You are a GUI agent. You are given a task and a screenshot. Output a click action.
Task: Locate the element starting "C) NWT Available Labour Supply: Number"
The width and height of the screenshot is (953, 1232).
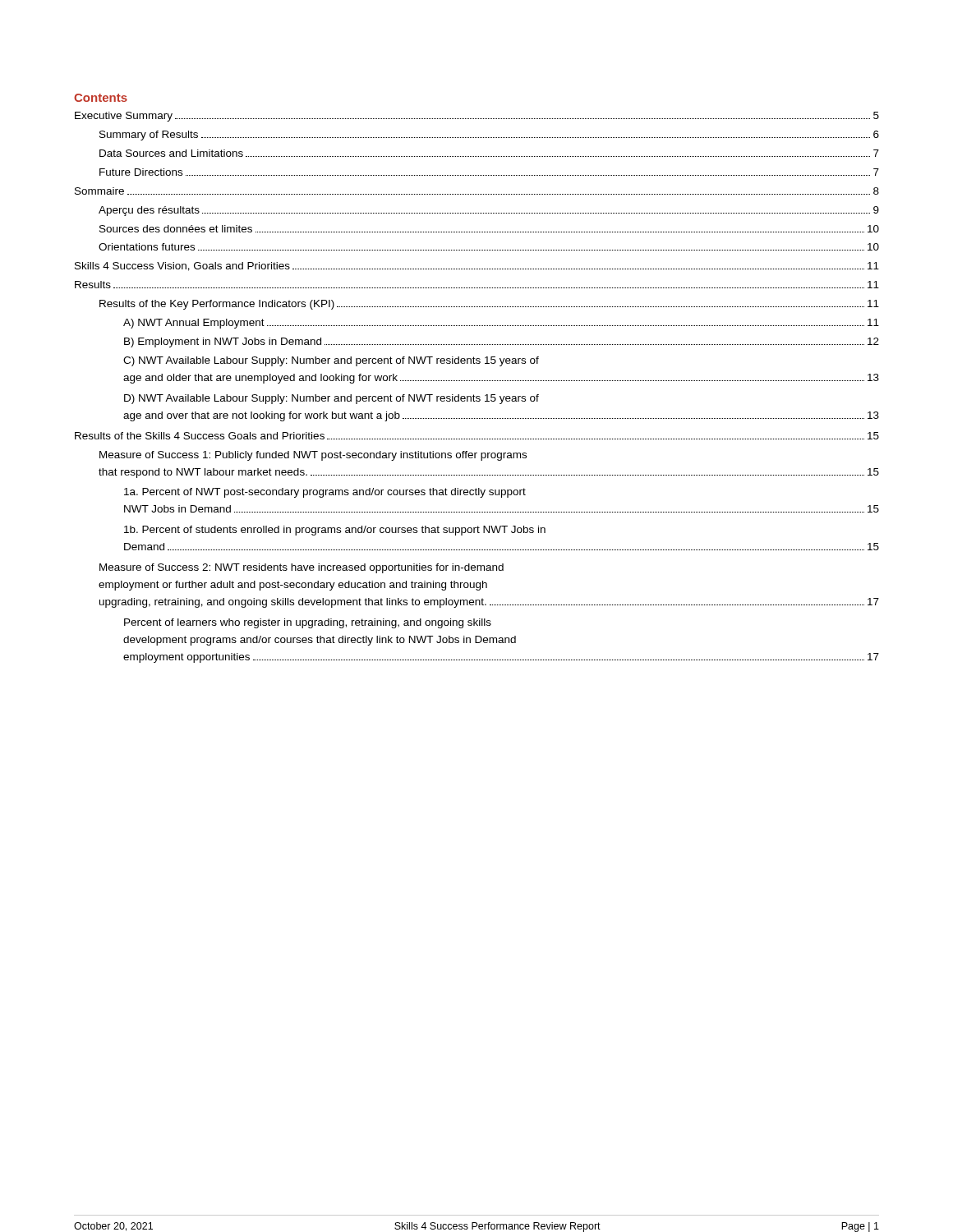(x=501, y=370)
